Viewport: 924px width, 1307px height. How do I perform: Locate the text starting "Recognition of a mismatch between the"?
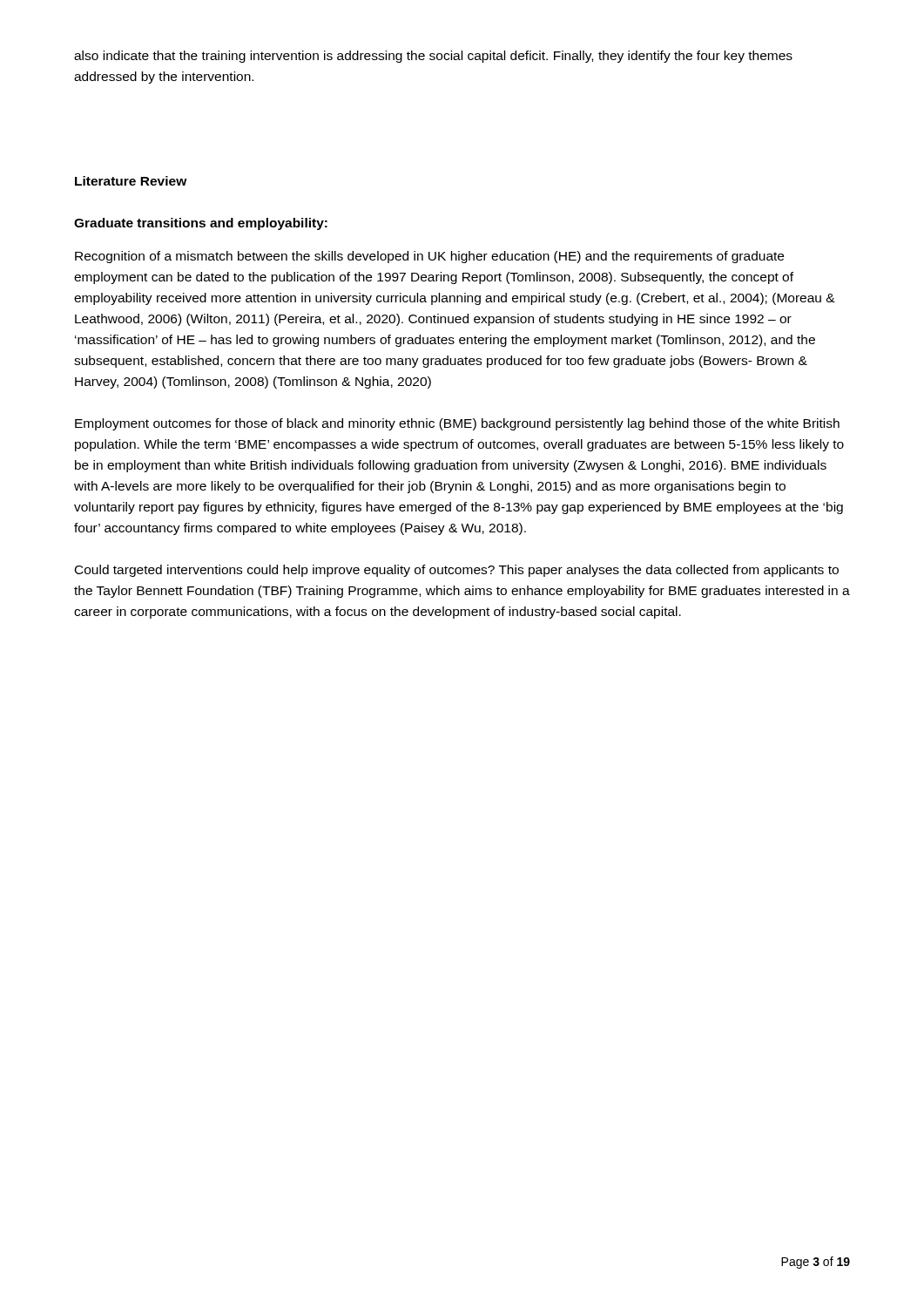tap(454, 319)
